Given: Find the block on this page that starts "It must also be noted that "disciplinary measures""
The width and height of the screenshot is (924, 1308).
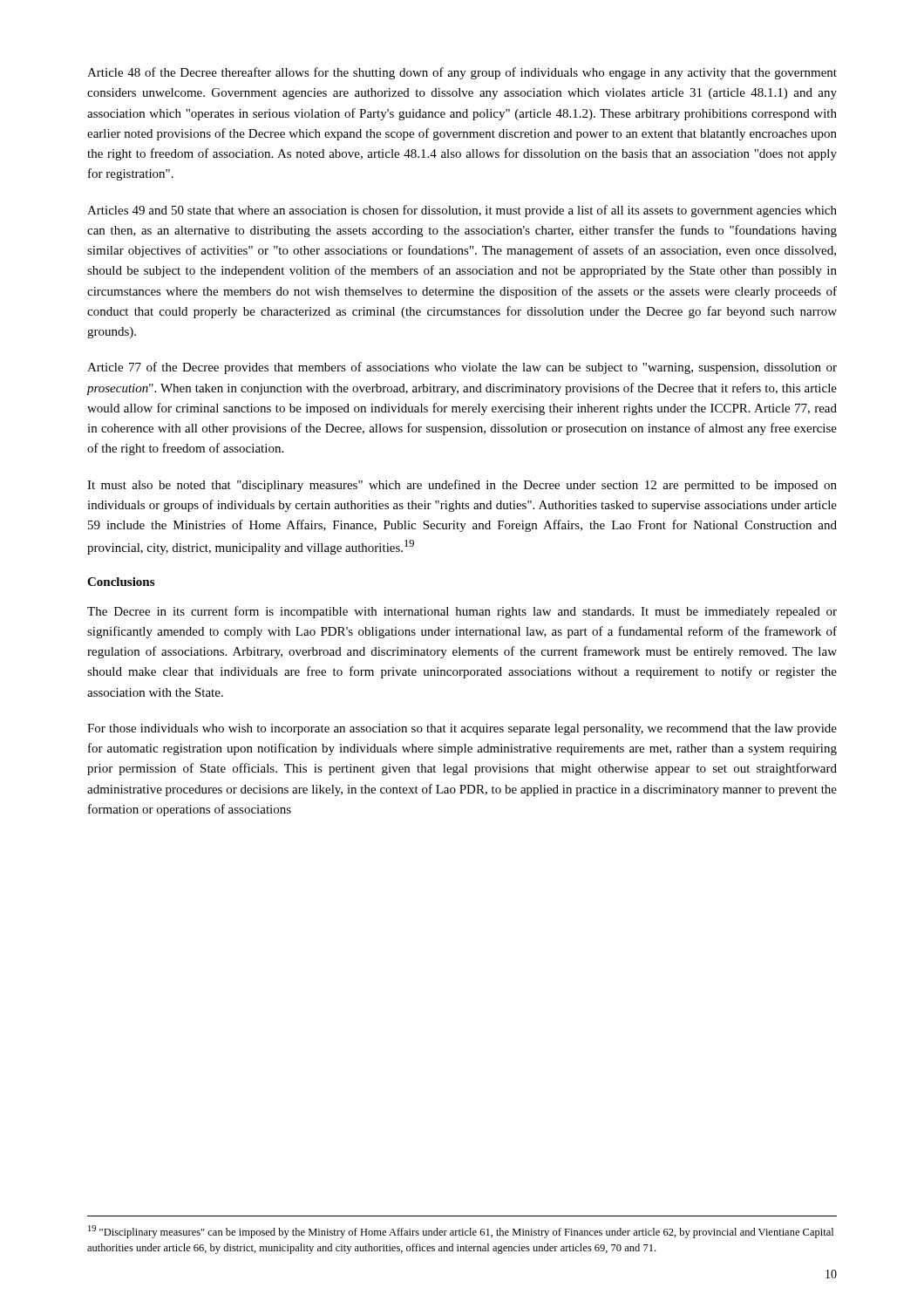Looking at the screenshot, I should point(462,516).
